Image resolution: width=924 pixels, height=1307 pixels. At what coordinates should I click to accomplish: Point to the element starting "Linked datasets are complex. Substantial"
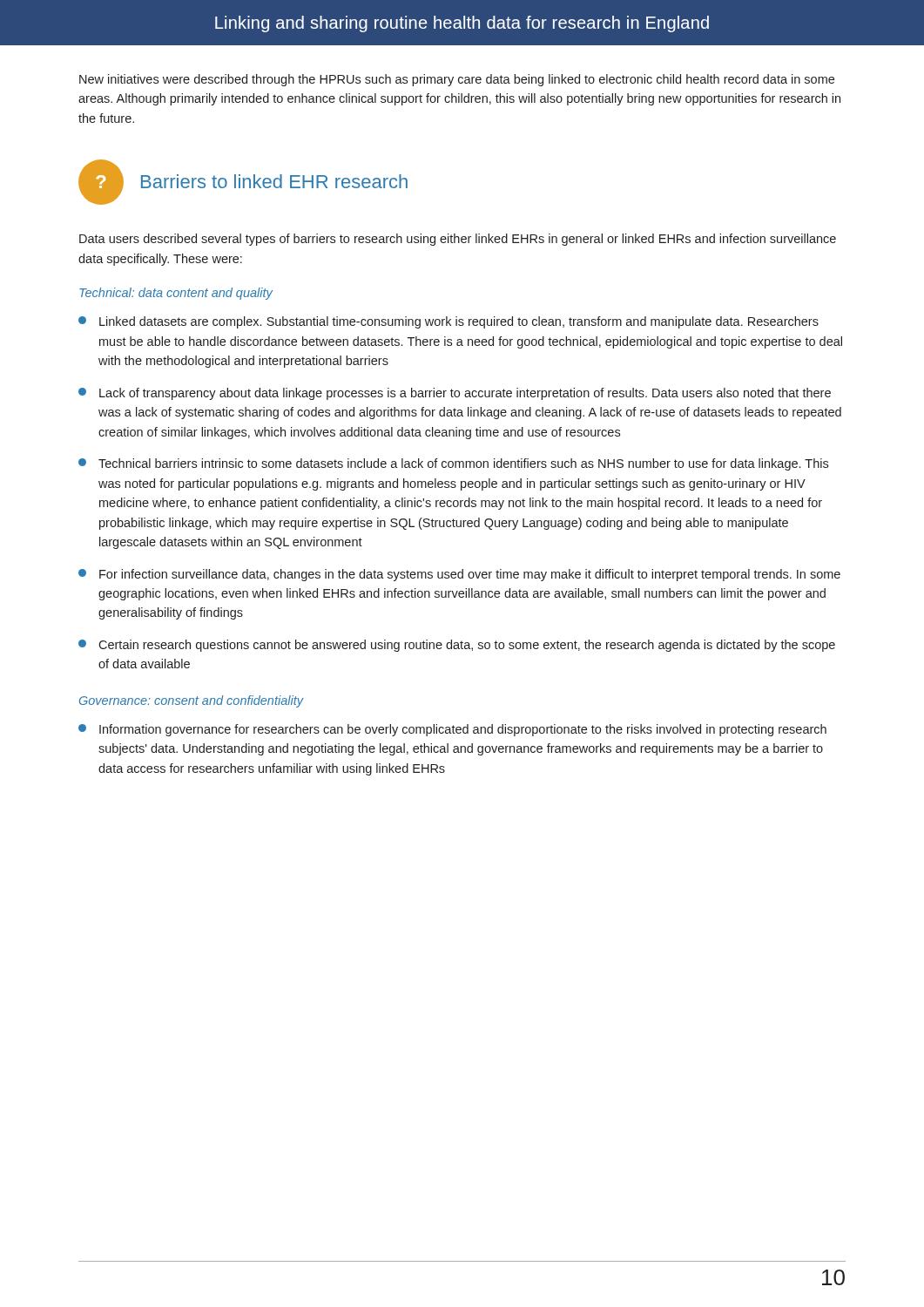[x=462, y=342]
